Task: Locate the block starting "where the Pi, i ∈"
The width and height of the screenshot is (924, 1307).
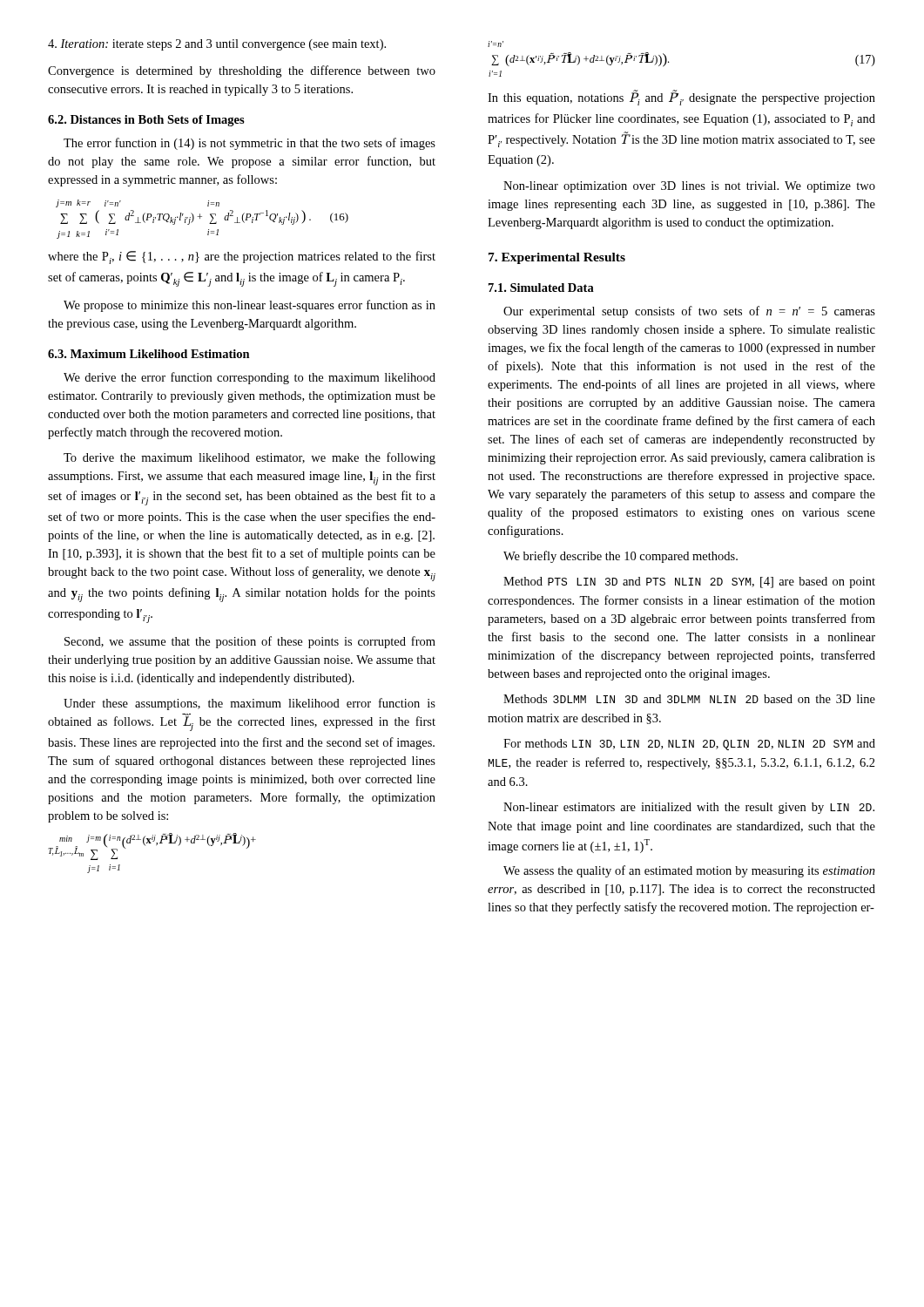Action: tap(242, 268)
